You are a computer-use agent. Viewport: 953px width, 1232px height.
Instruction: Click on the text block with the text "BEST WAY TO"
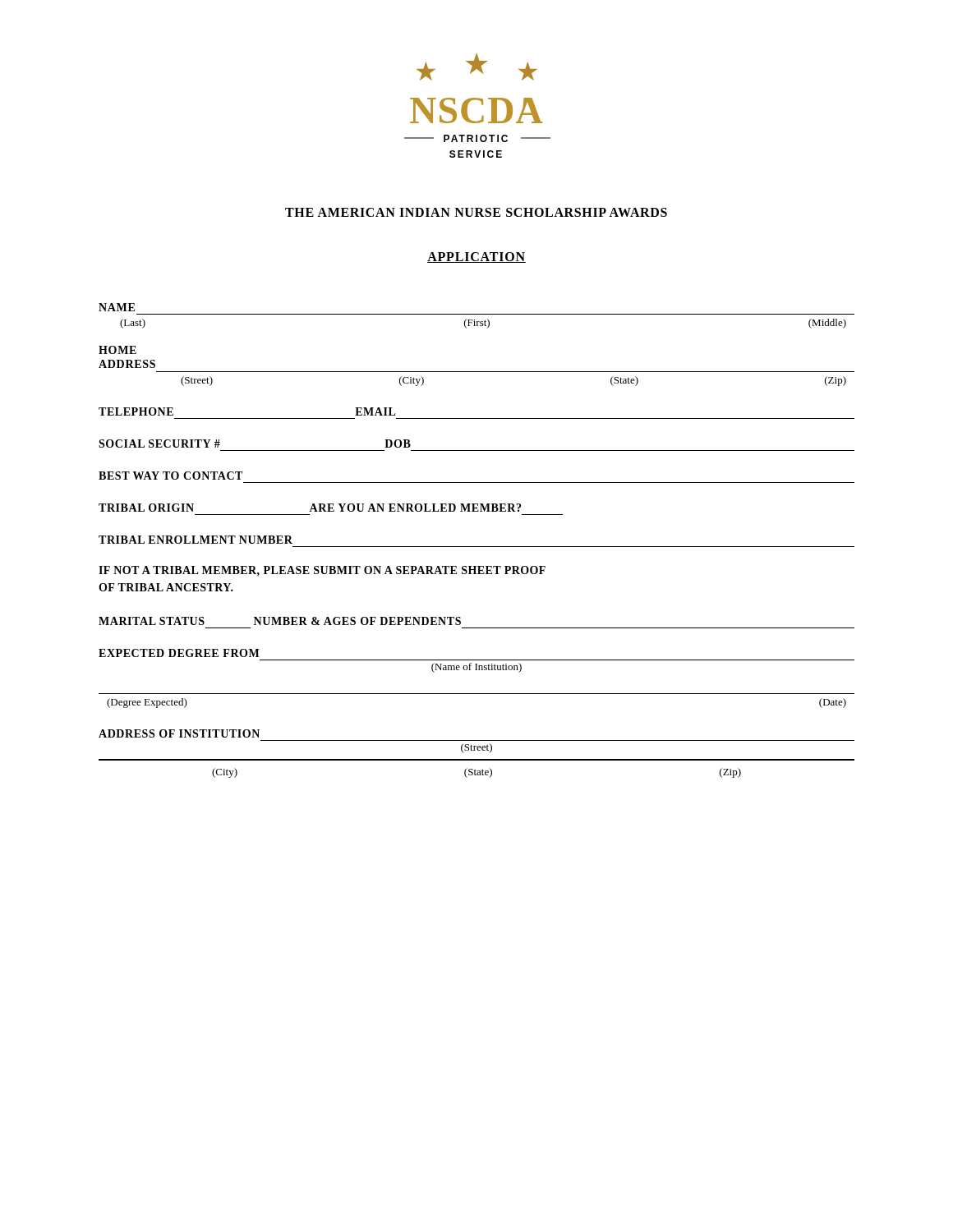[476, 474]
